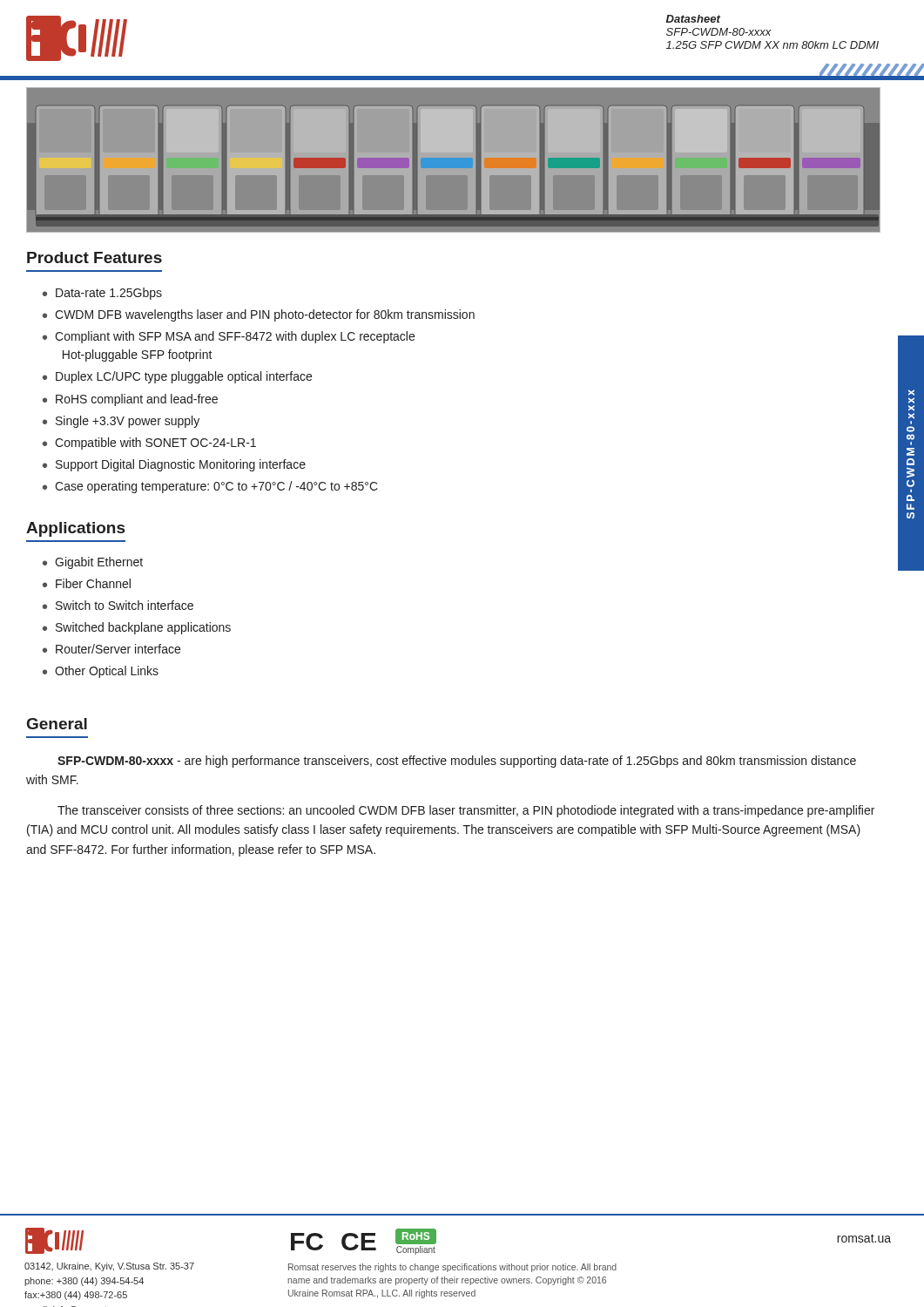Point to the text block starting "•Switch to Switch interface"

pos(118,606)
